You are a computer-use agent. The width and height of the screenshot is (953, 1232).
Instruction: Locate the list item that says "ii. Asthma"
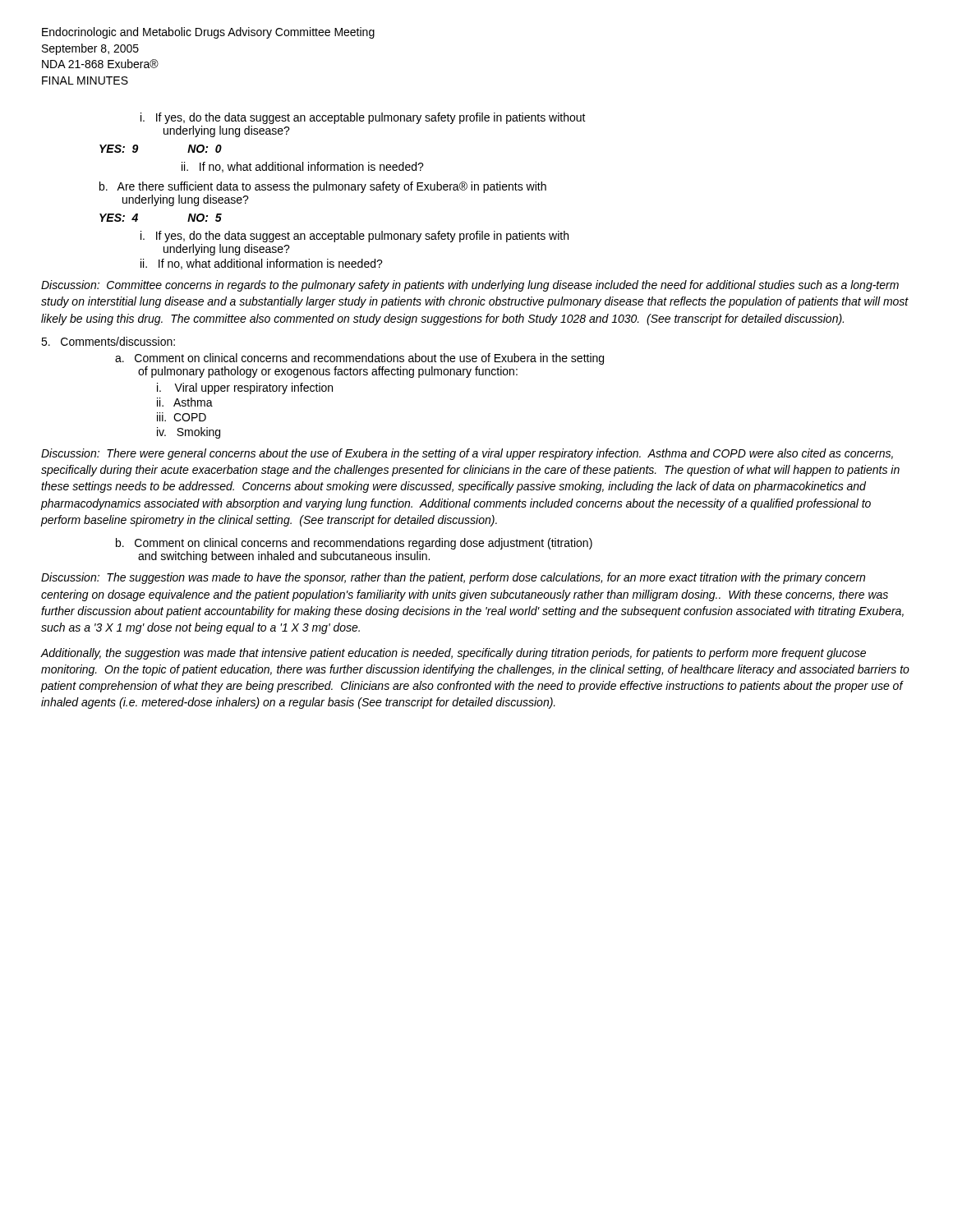point(184,402)
